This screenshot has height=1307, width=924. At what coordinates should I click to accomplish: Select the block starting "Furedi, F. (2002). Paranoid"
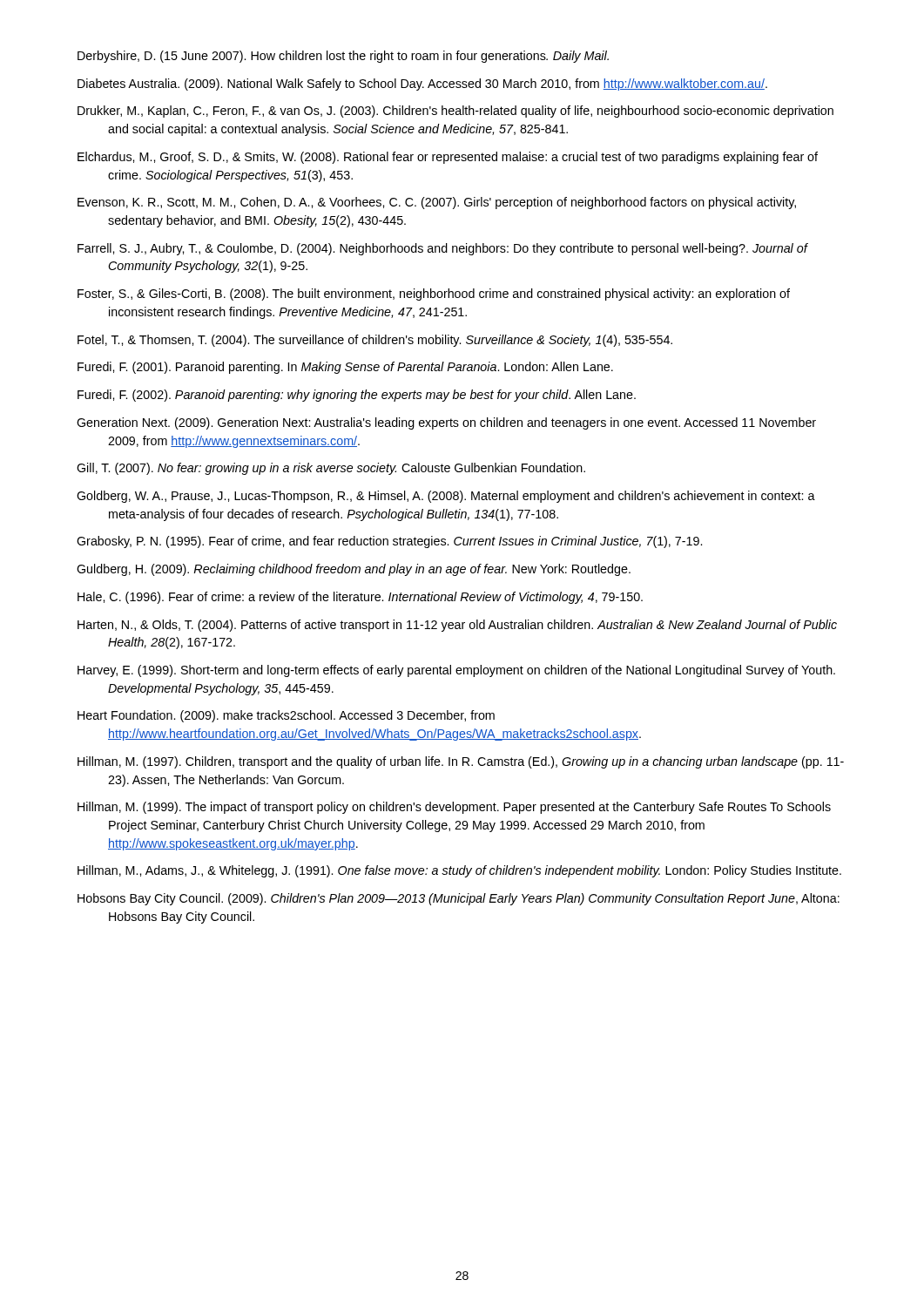pos(357,395)
